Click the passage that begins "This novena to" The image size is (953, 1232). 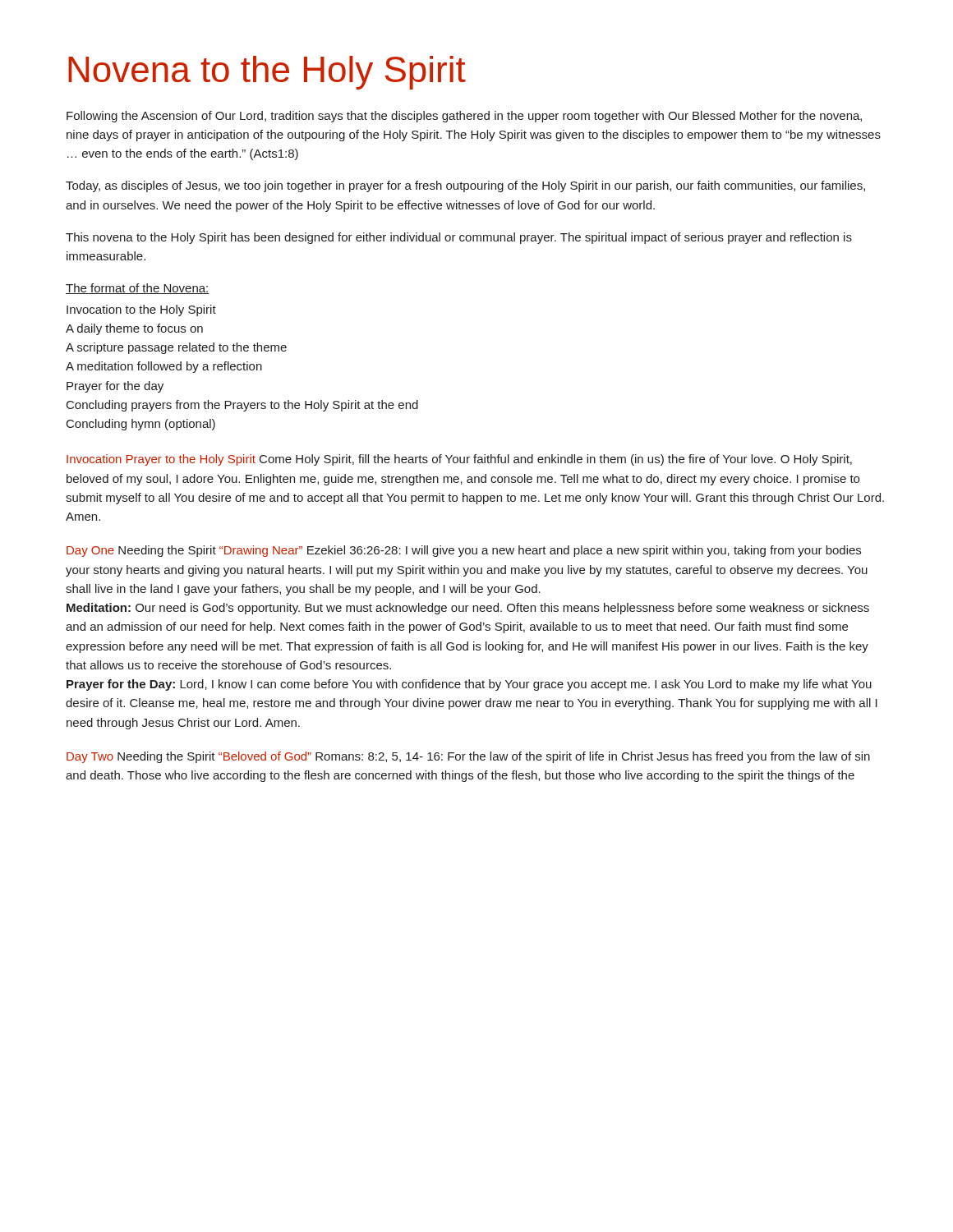459,246
